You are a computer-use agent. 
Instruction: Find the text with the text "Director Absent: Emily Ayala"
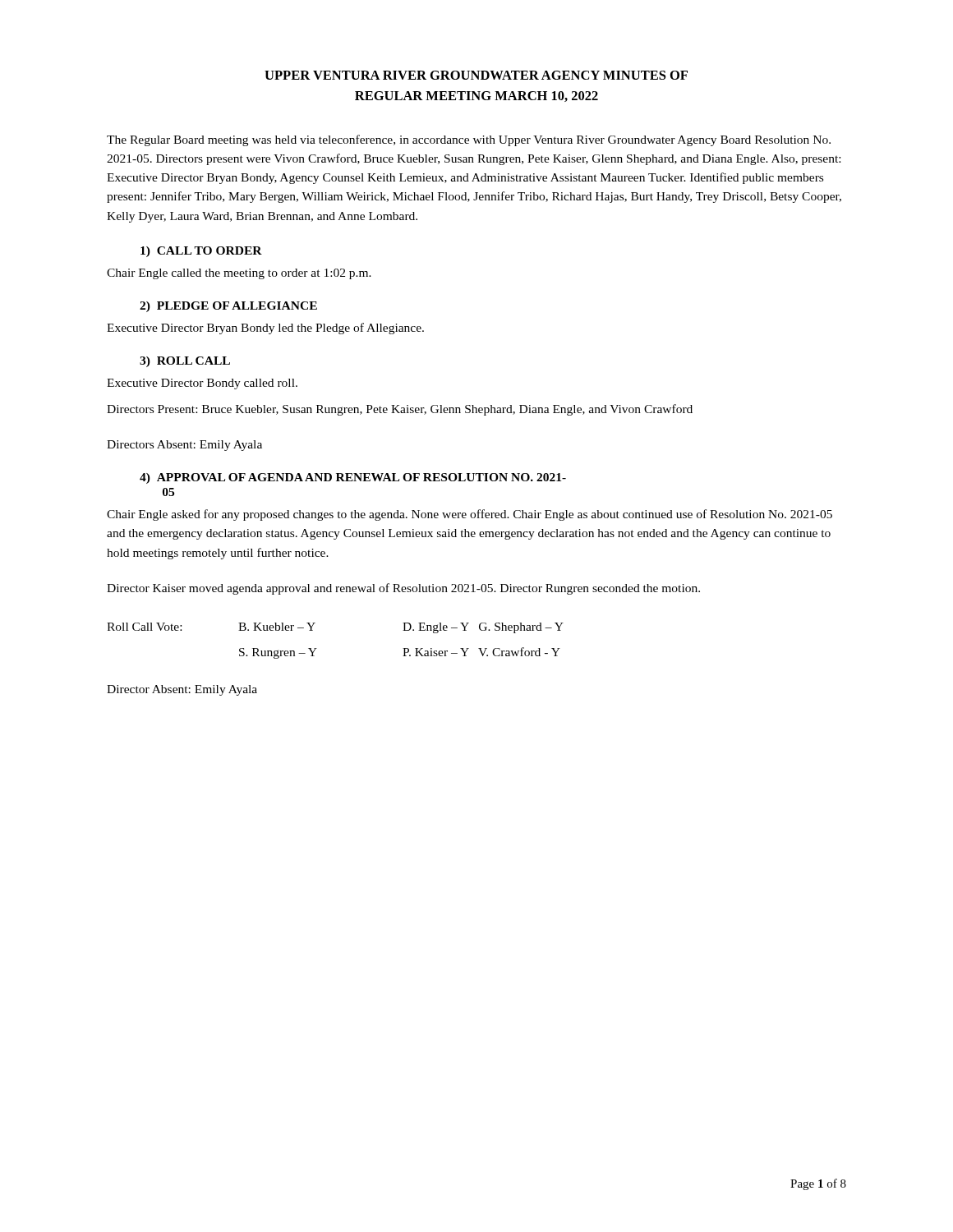pyautogui.click(x=182, y=689)
